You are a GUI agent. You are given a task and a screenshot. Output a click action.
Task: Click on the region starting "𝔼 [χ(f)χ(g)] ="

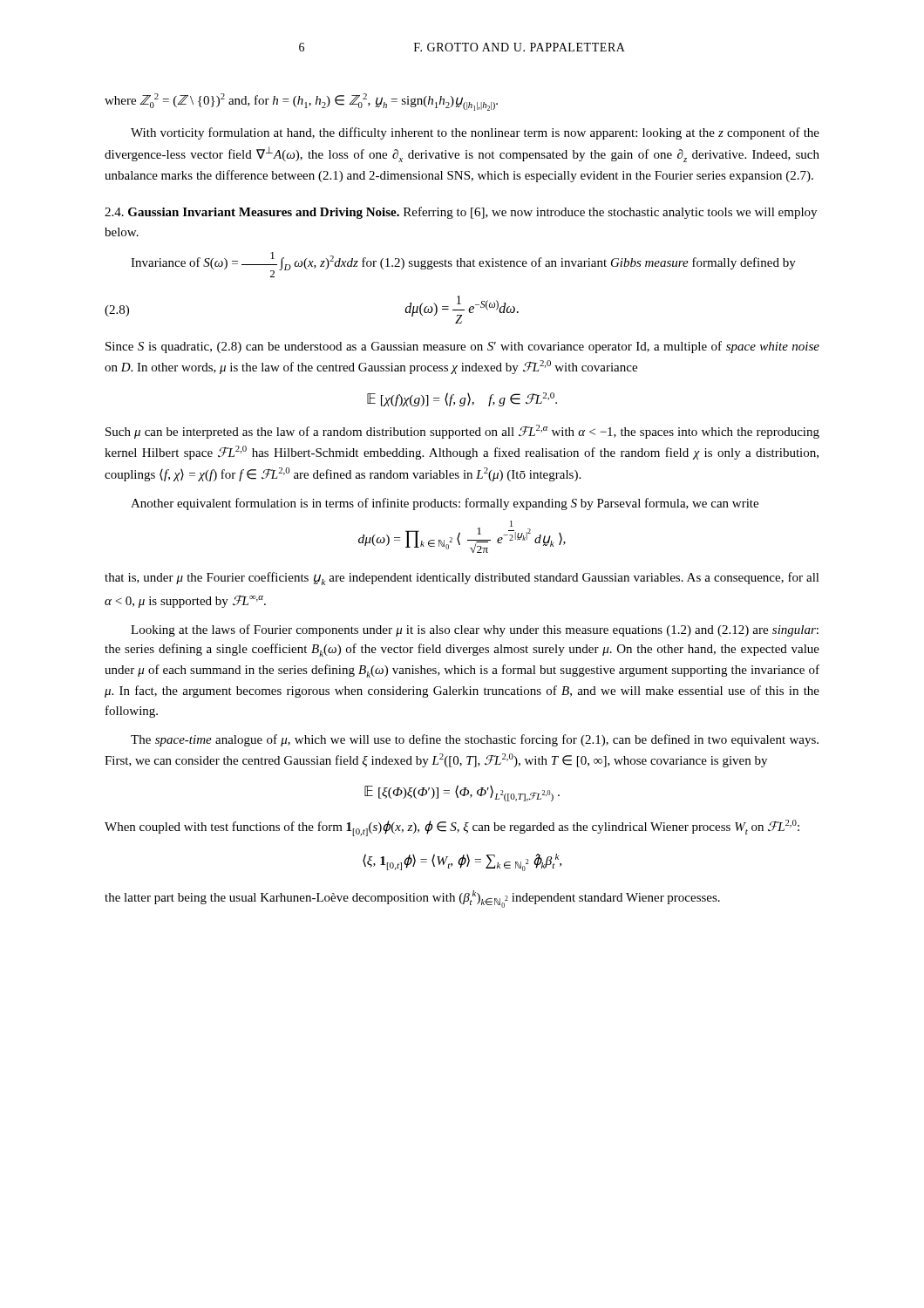click(x=462, y=398)
